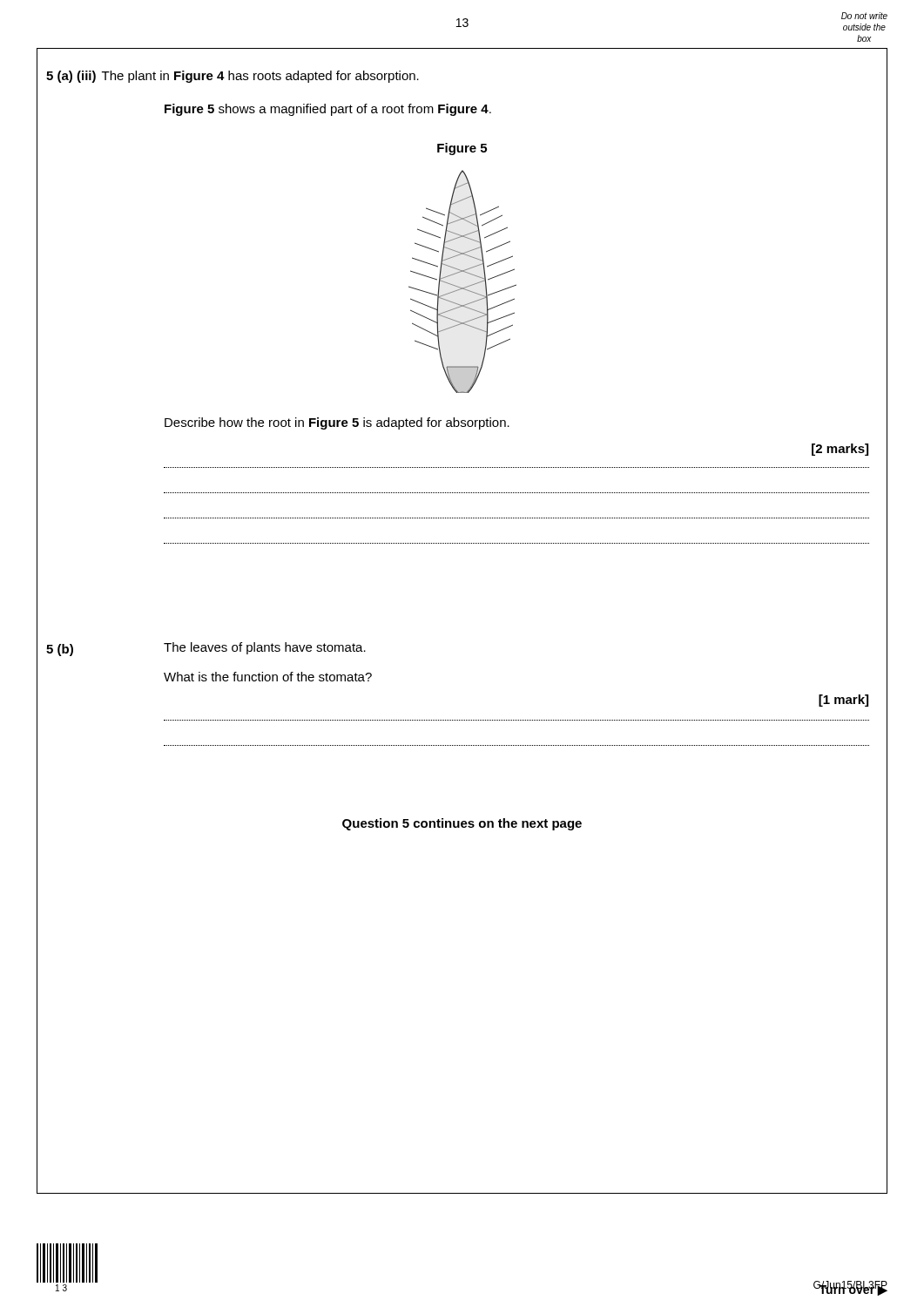Find the text starting "5 (a) (iii) The plant in Figure 4"
924x1307 pixels.
(x=233, y=75)
